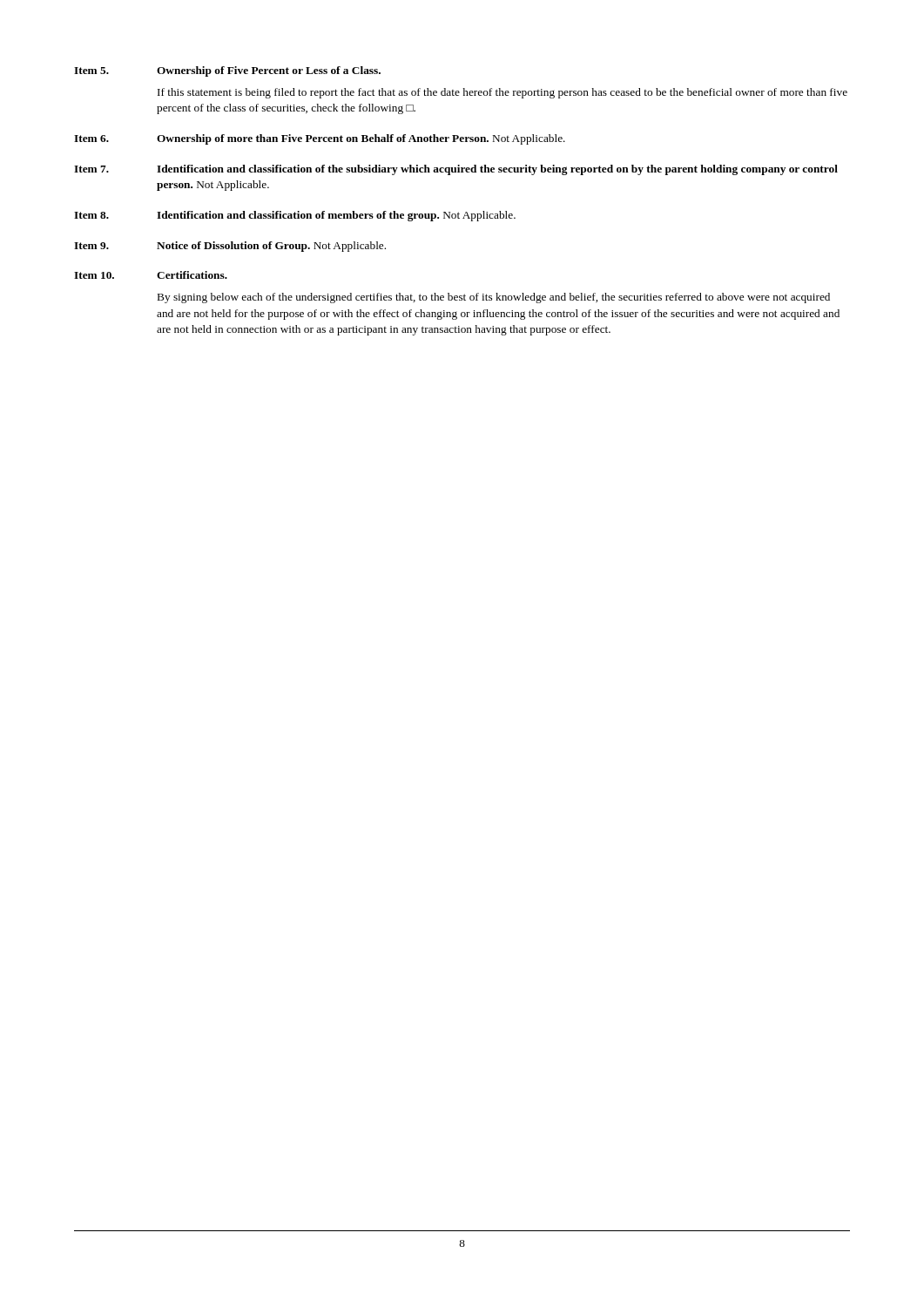Select the section header containing "Item 10. Certifications."
924x1307 pixels.
pos(86,275)
